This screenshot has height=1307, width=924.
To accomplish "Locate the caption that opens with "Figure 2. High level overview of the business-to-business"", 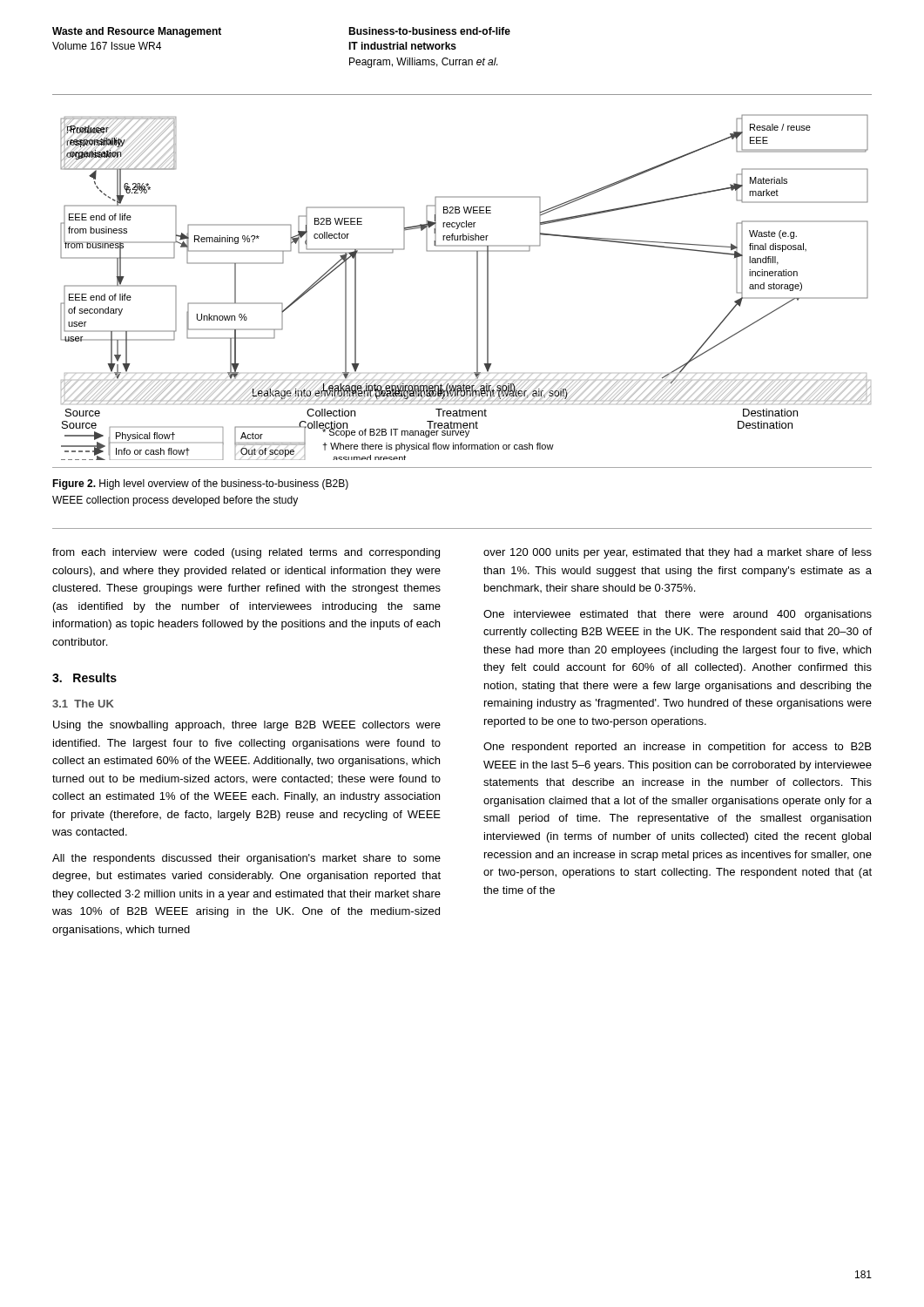I will click(x=200, y=492).
